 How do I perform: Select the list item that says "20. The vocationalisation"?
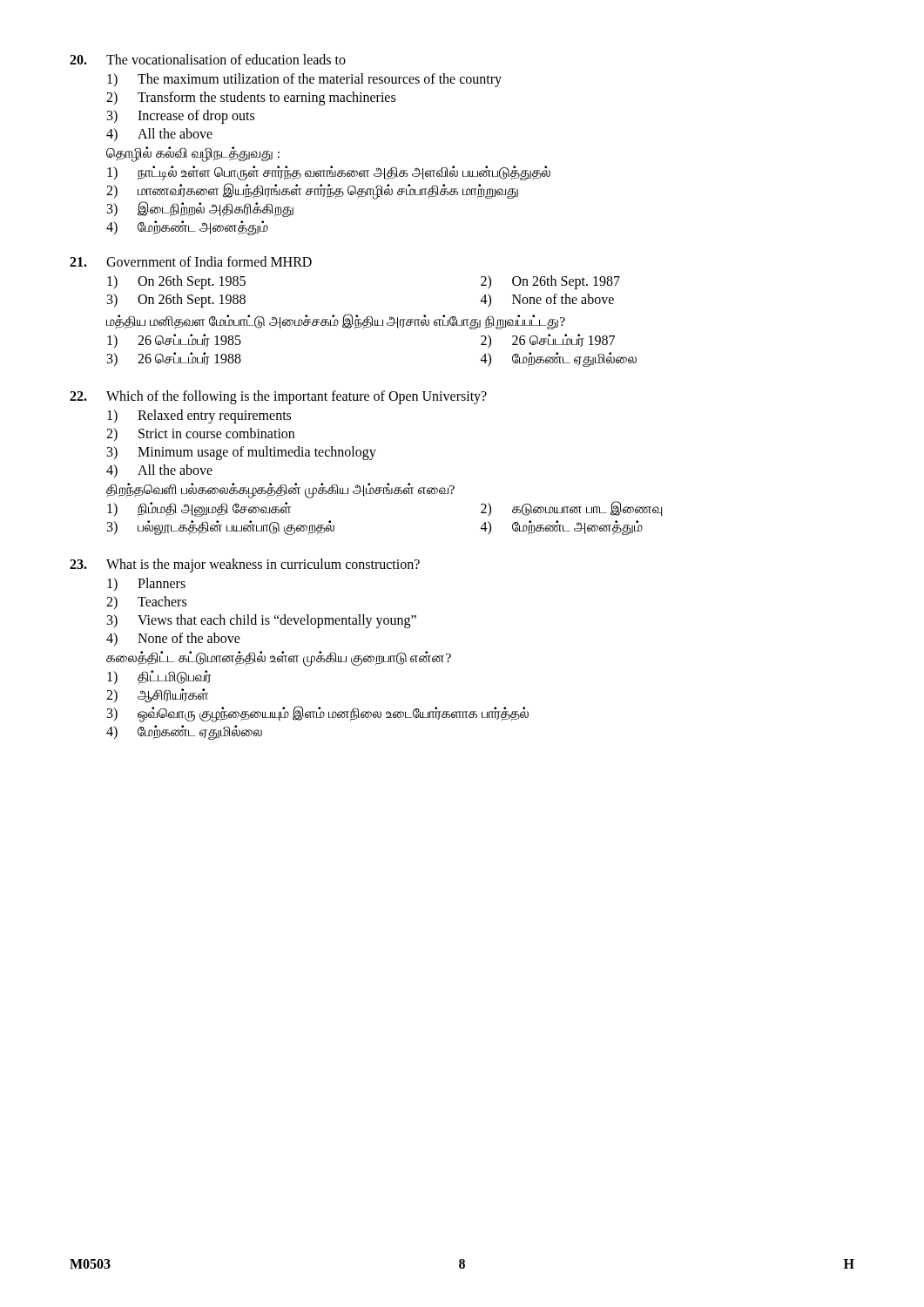point(208,59)
